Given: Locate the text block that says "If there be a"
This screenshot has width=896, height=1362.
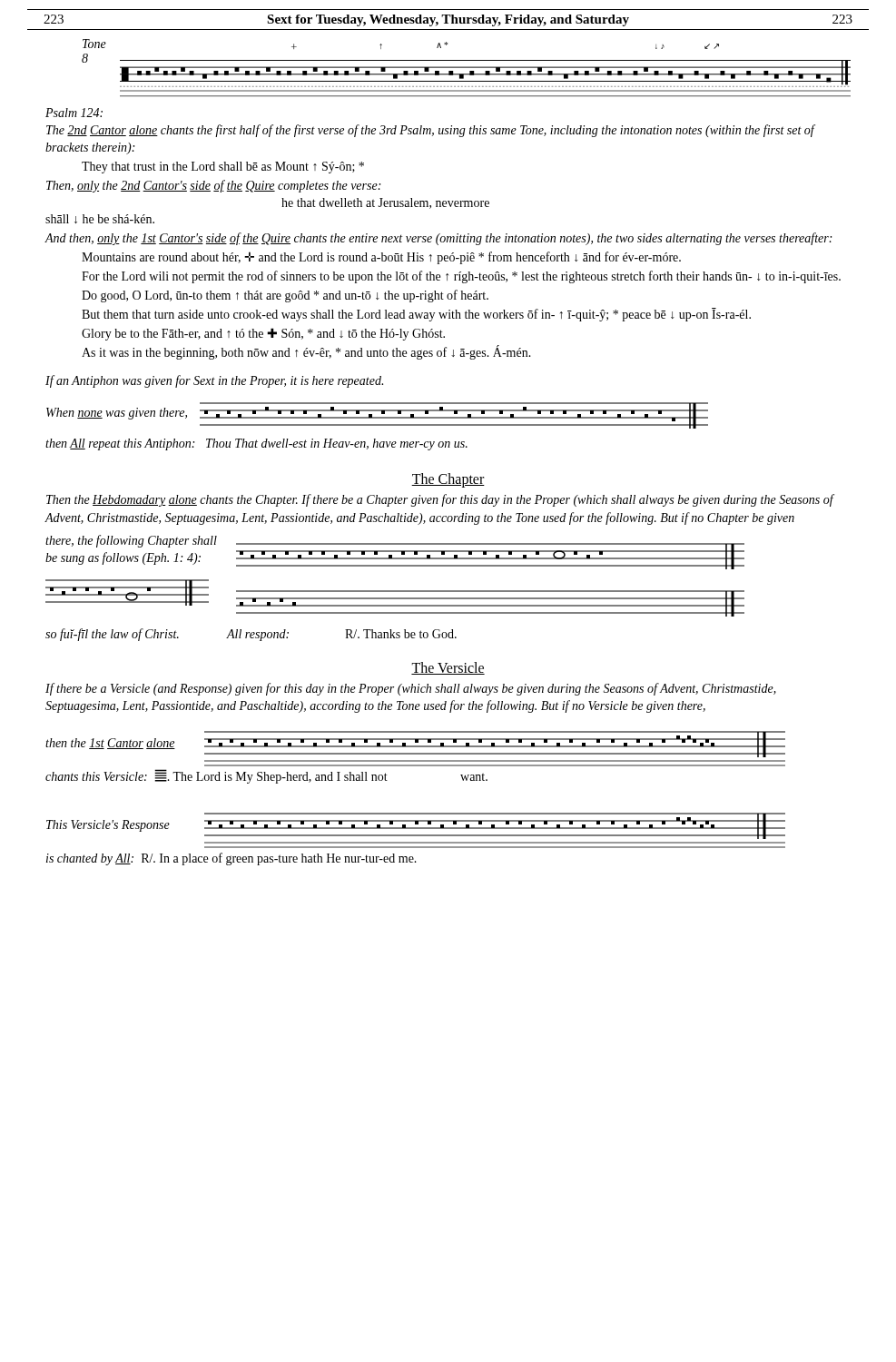Looking at the screenshot, I should click(x=411, y=697).
